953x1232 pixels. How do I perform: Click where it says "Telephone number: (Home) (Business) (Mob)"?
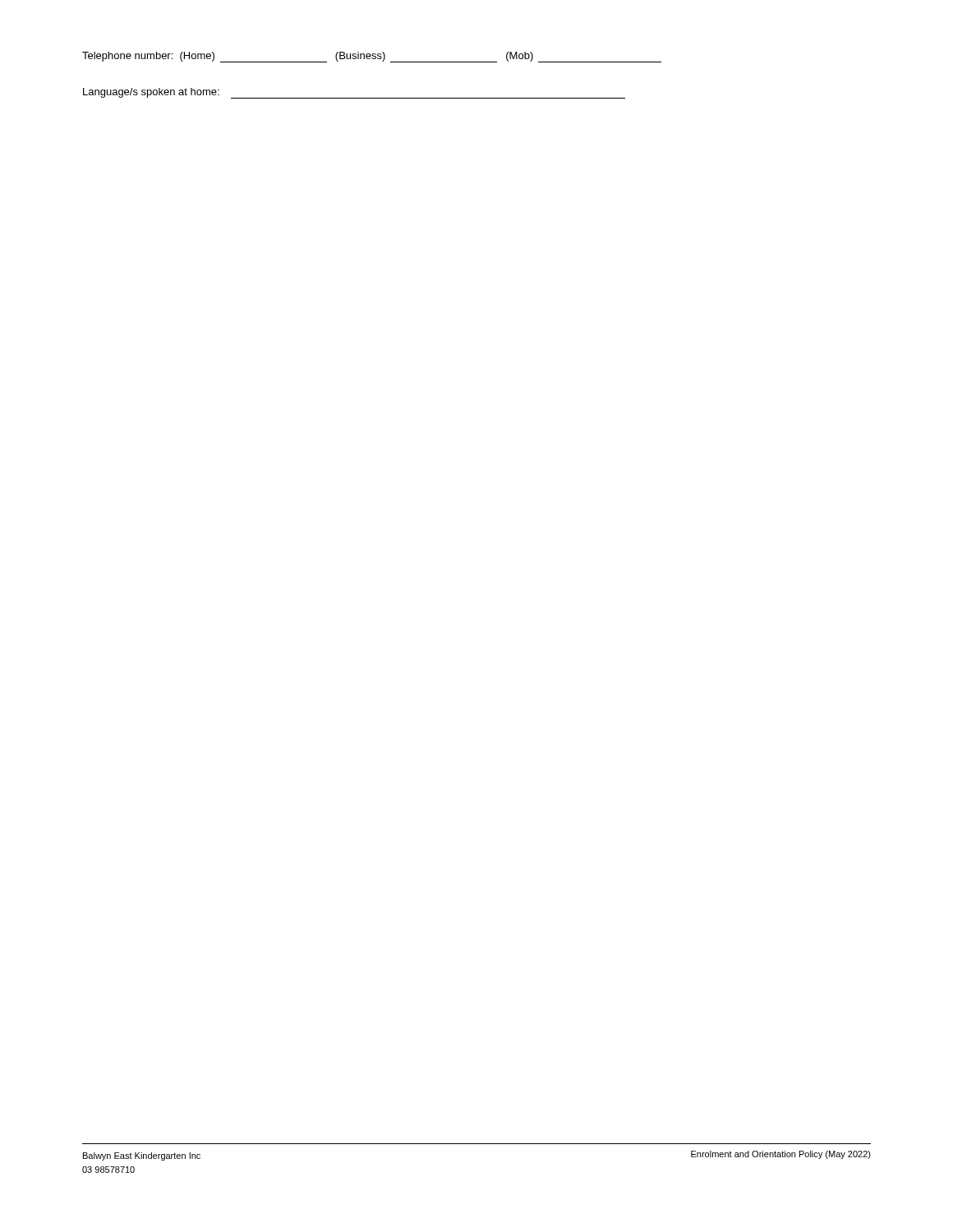[372, 56]
